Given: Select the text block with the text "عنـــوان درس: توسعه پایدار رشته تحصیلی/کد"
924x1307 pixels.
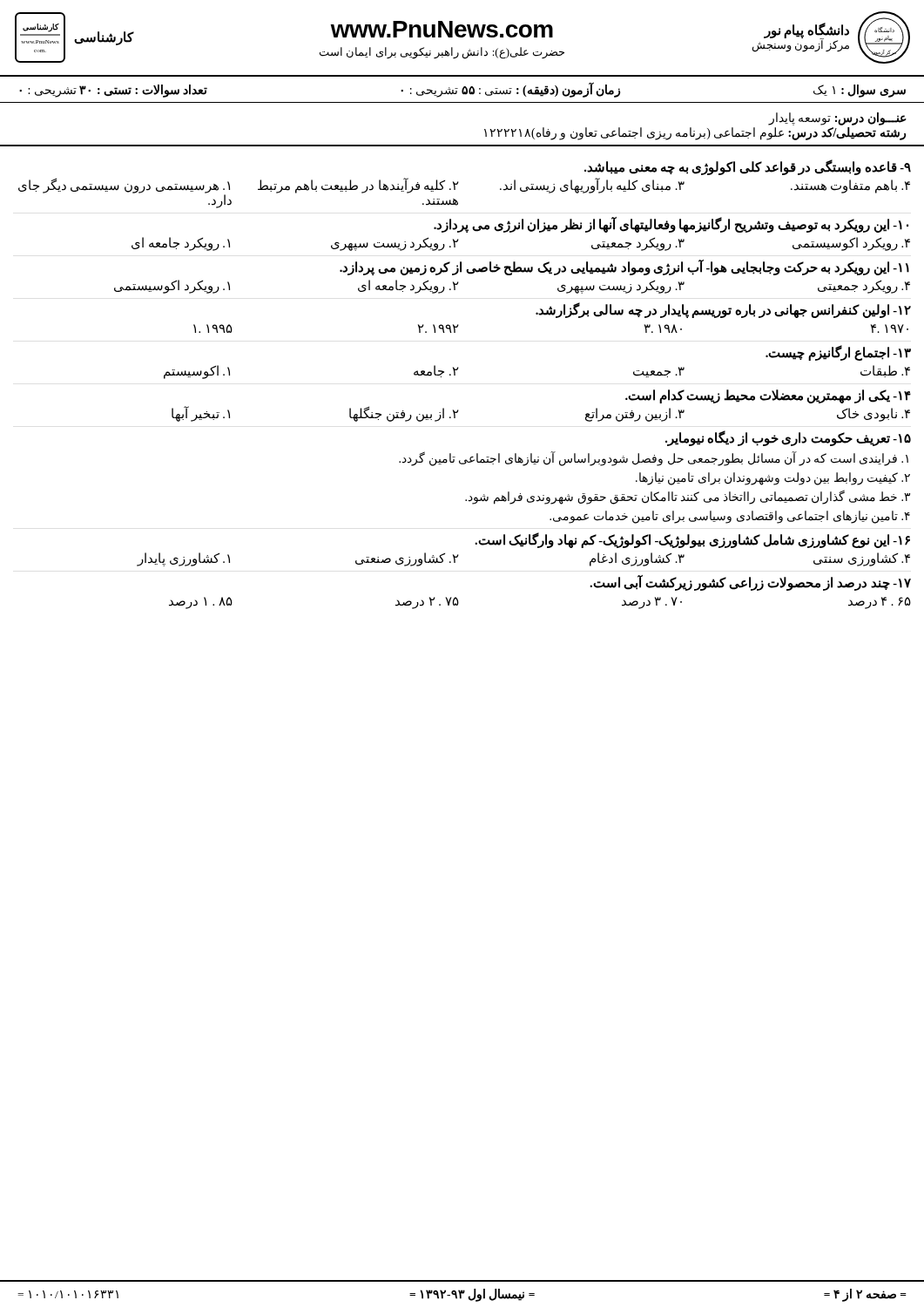Looking at the screenshot, I should tap(837, 119).
